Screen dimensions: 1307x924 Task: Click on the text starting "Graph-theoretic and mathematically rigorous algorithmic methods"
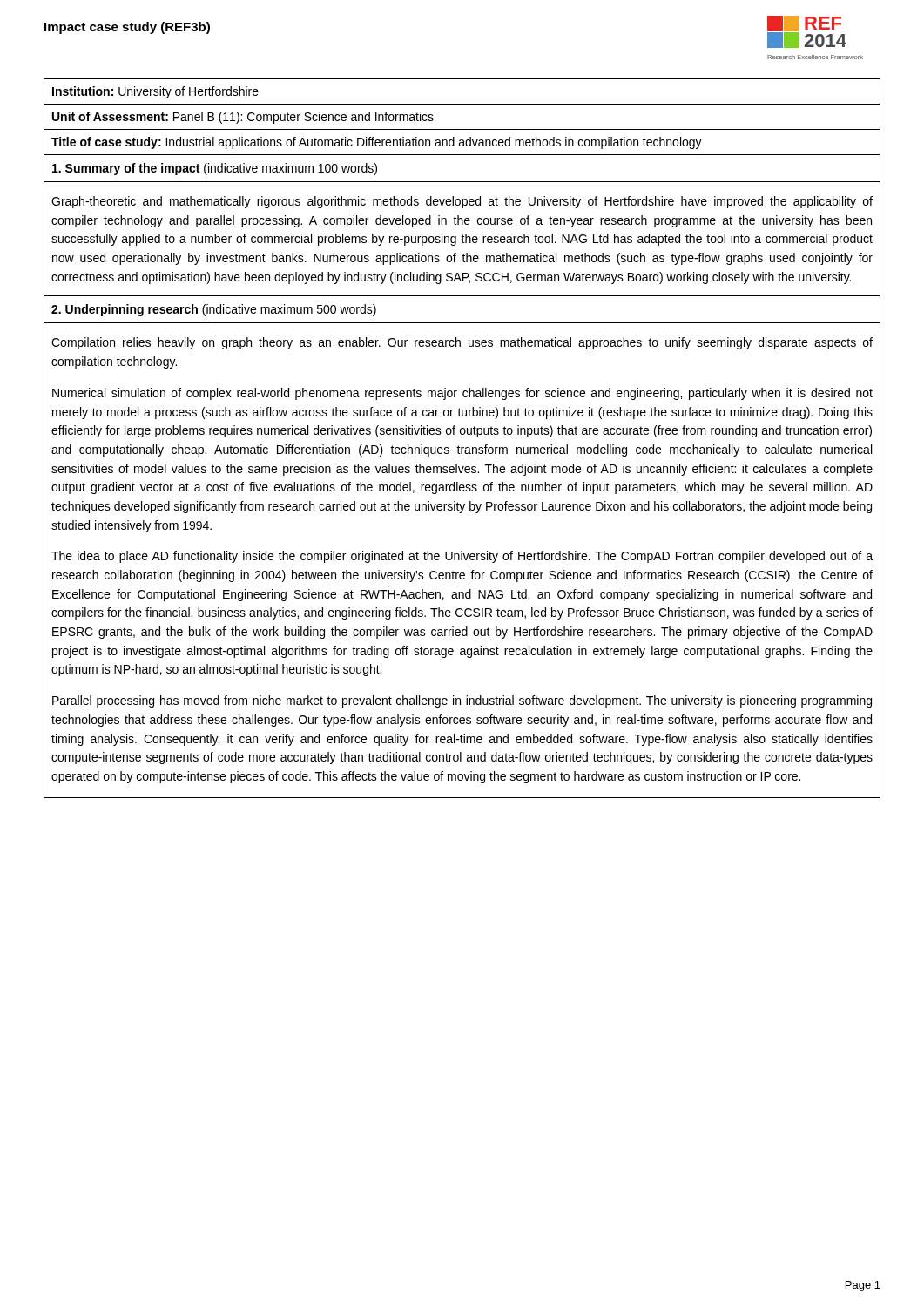pyautogui.click(x=462, y=240)
